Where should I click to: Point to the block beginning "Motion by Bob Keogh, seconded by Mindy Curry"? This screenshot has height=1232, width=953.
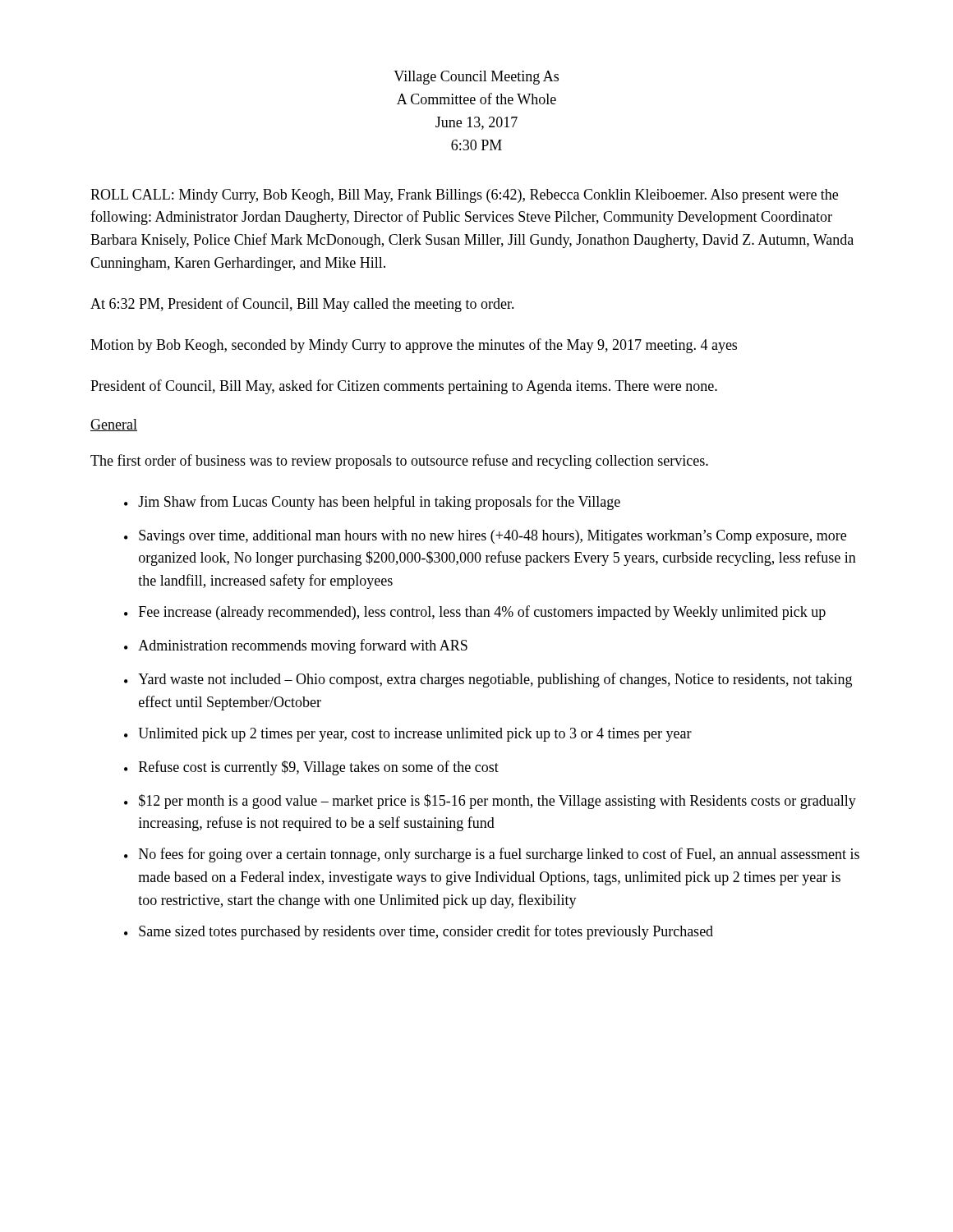coord(414,345)
